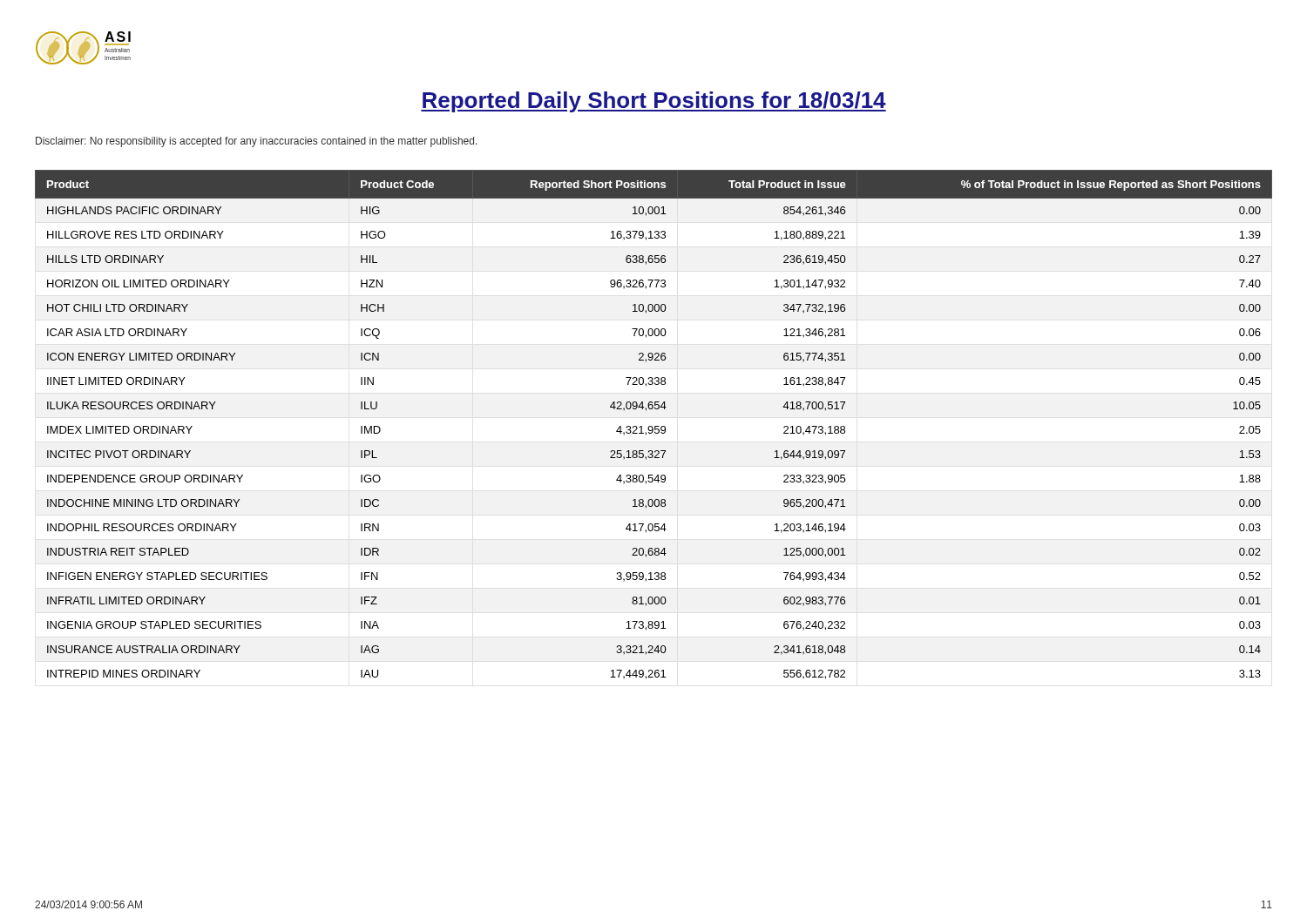The image size is (1307, 924).
Task: Locate the logo
Action: pyautogui.click(x=83, y=48)
